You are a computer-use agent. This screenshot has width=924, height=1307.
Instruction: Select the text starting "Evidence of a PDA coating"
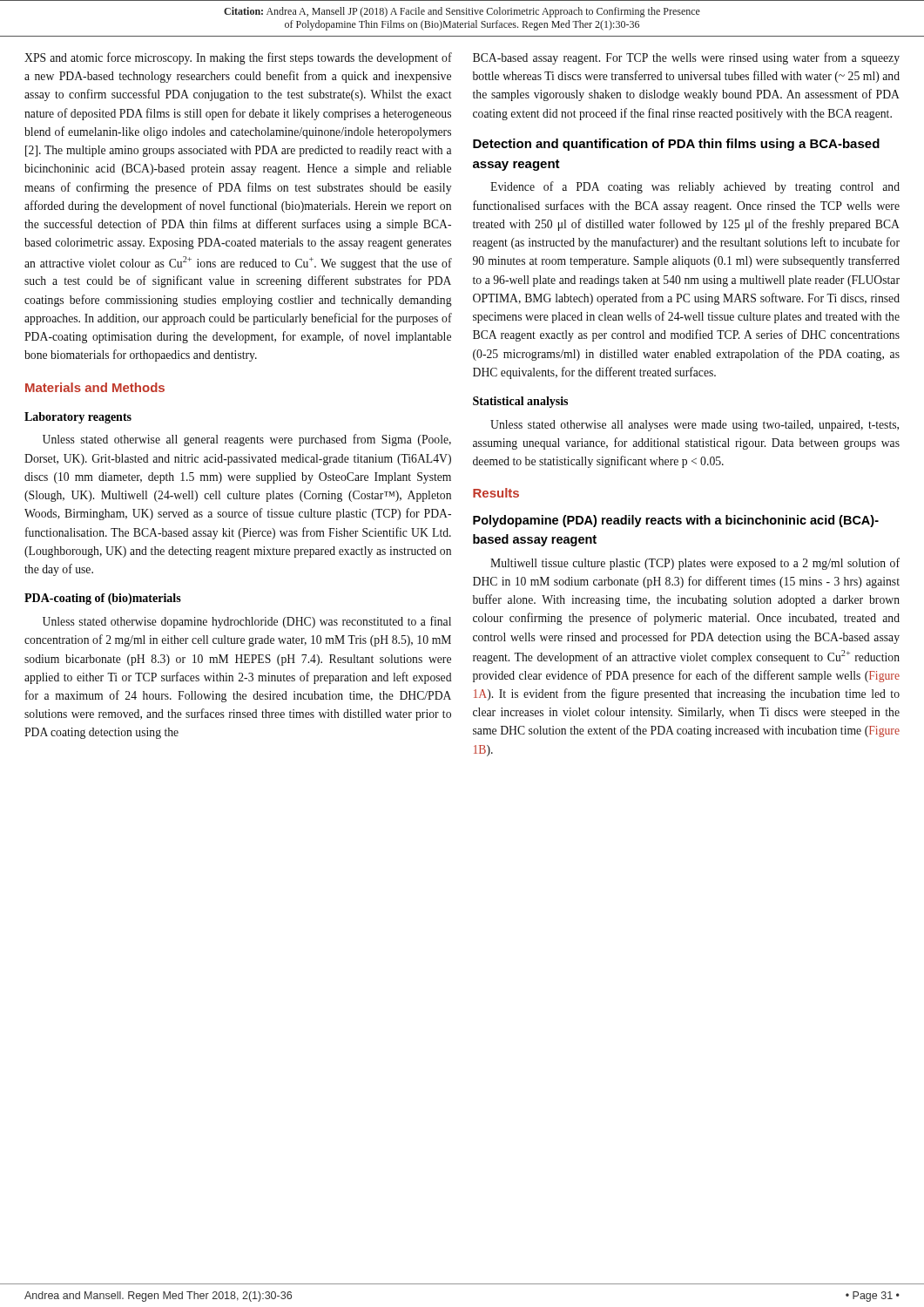[686, 280]
